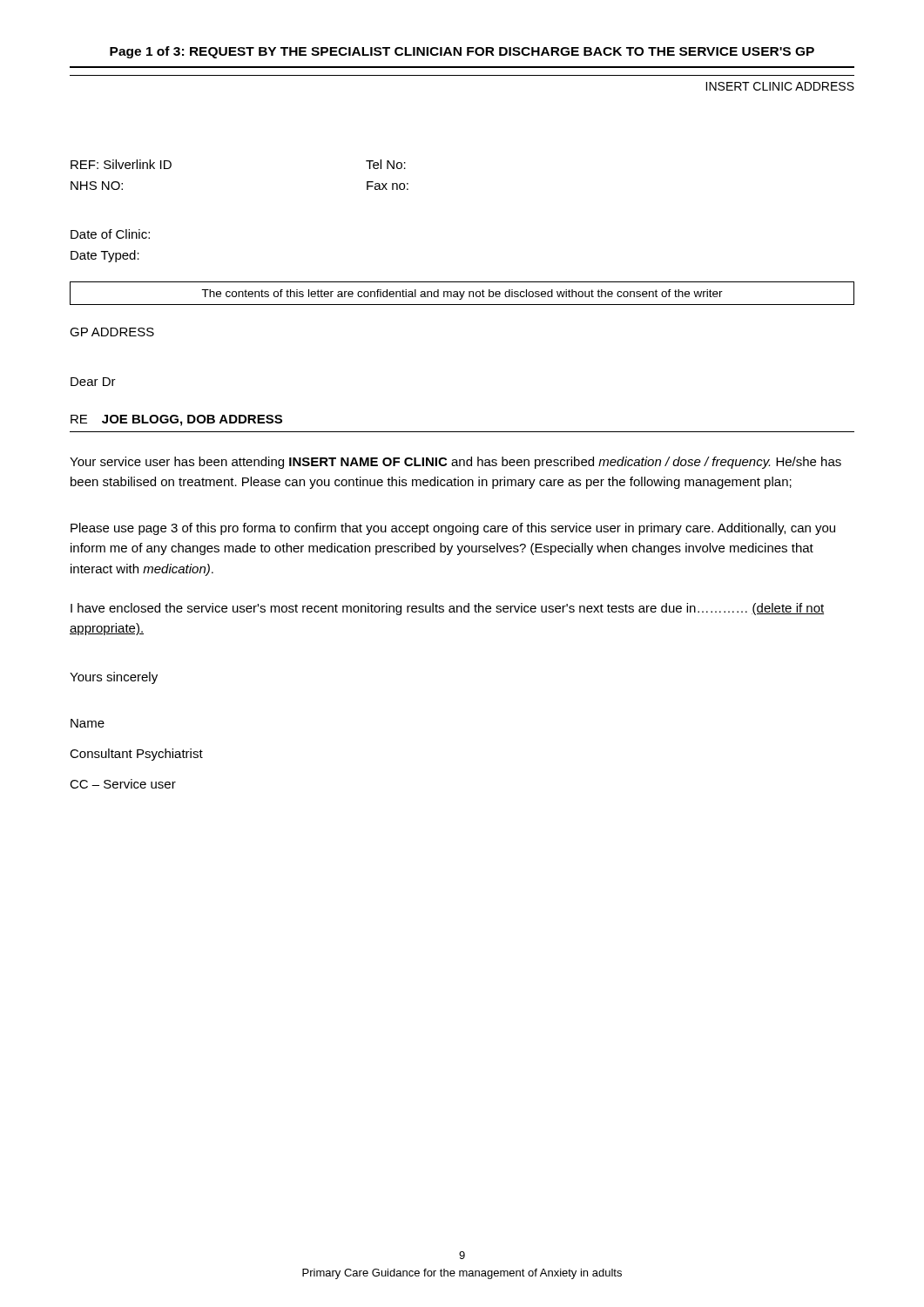Select the block starting "Your service user has"

pyautogui.click(x=456, y=471)
